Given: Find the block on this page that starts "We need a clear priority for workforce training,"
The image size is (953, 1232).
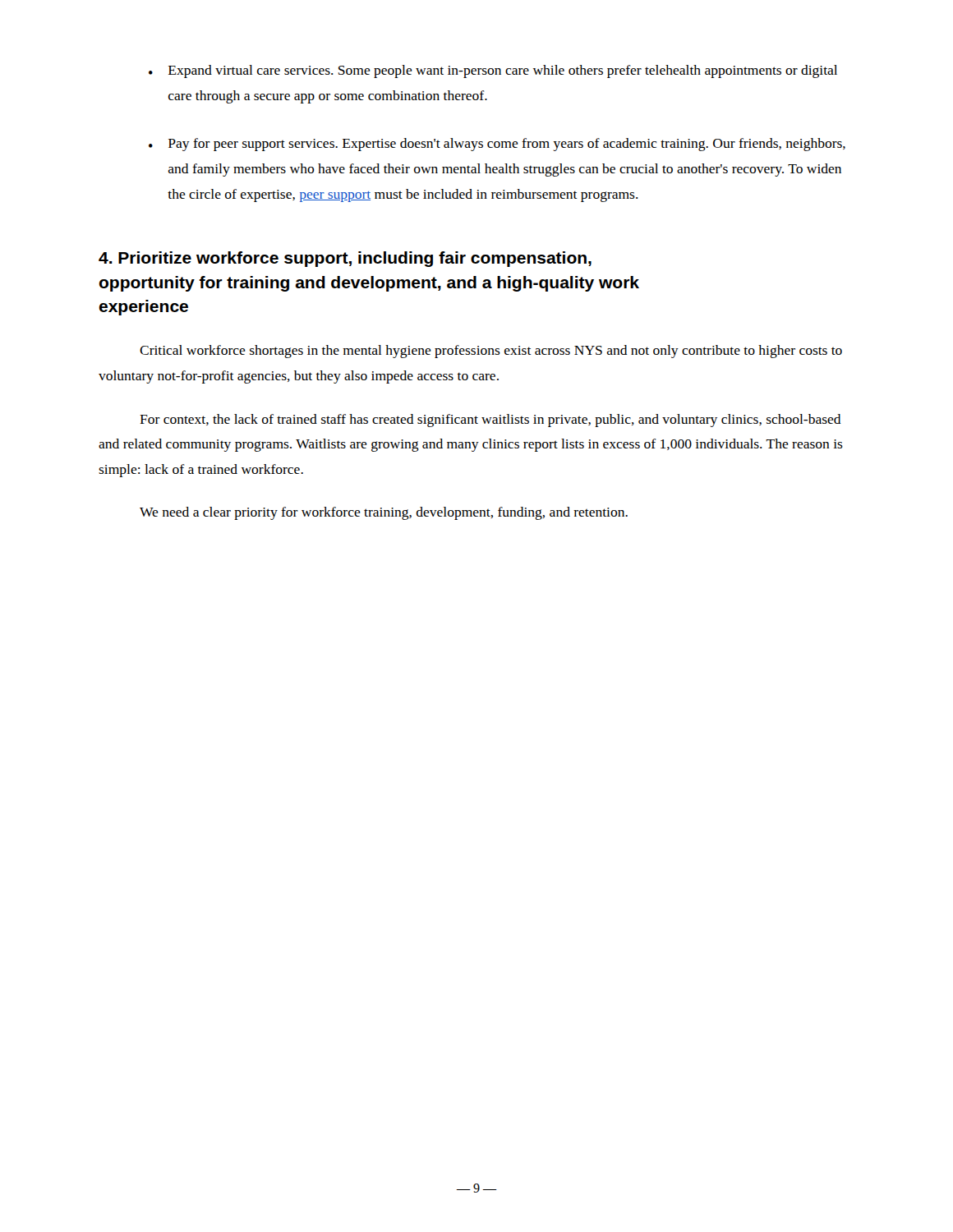Looking at the screenshot, I should click(384, 512).
